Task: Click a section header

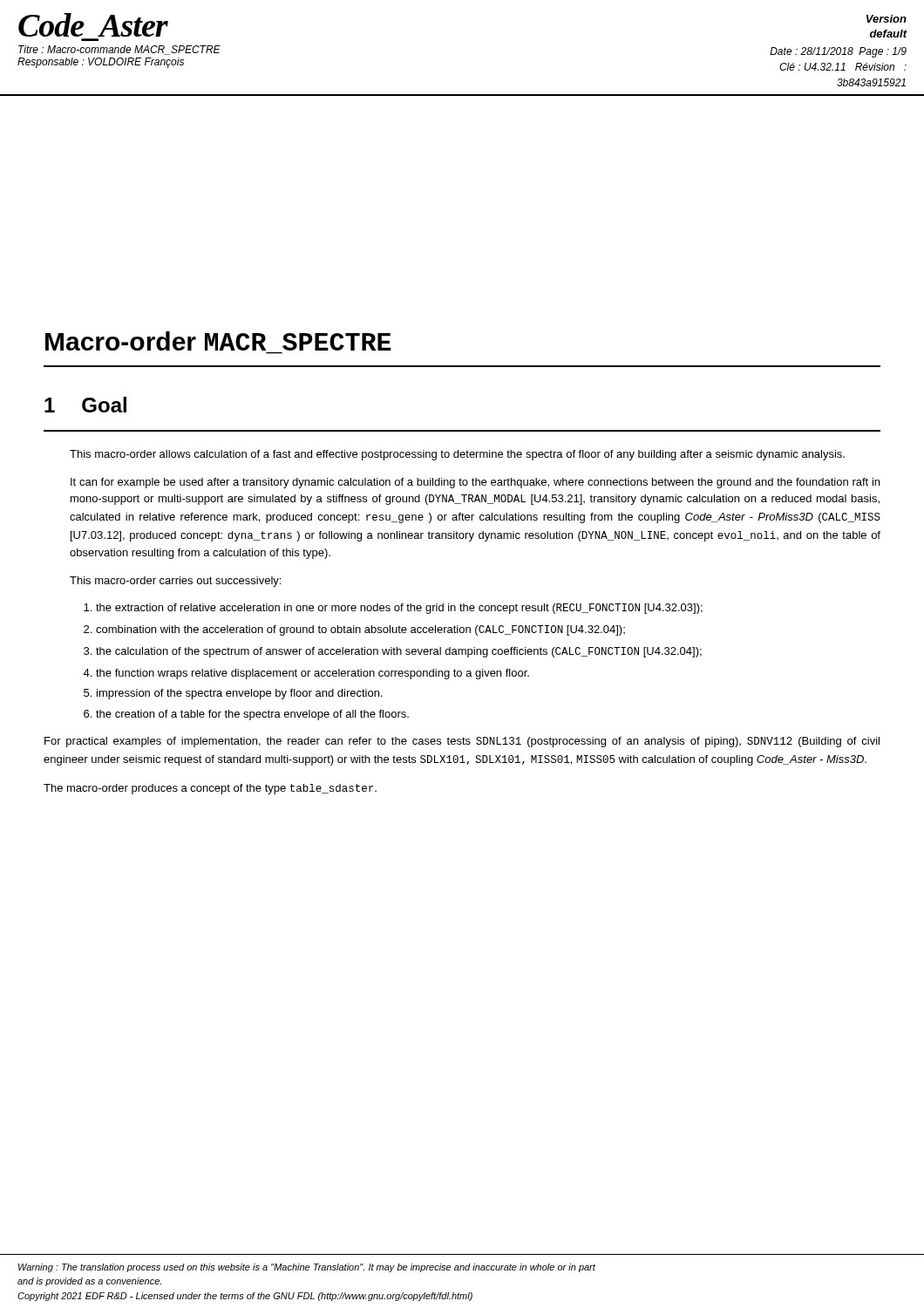Action: tap(462, 412)
